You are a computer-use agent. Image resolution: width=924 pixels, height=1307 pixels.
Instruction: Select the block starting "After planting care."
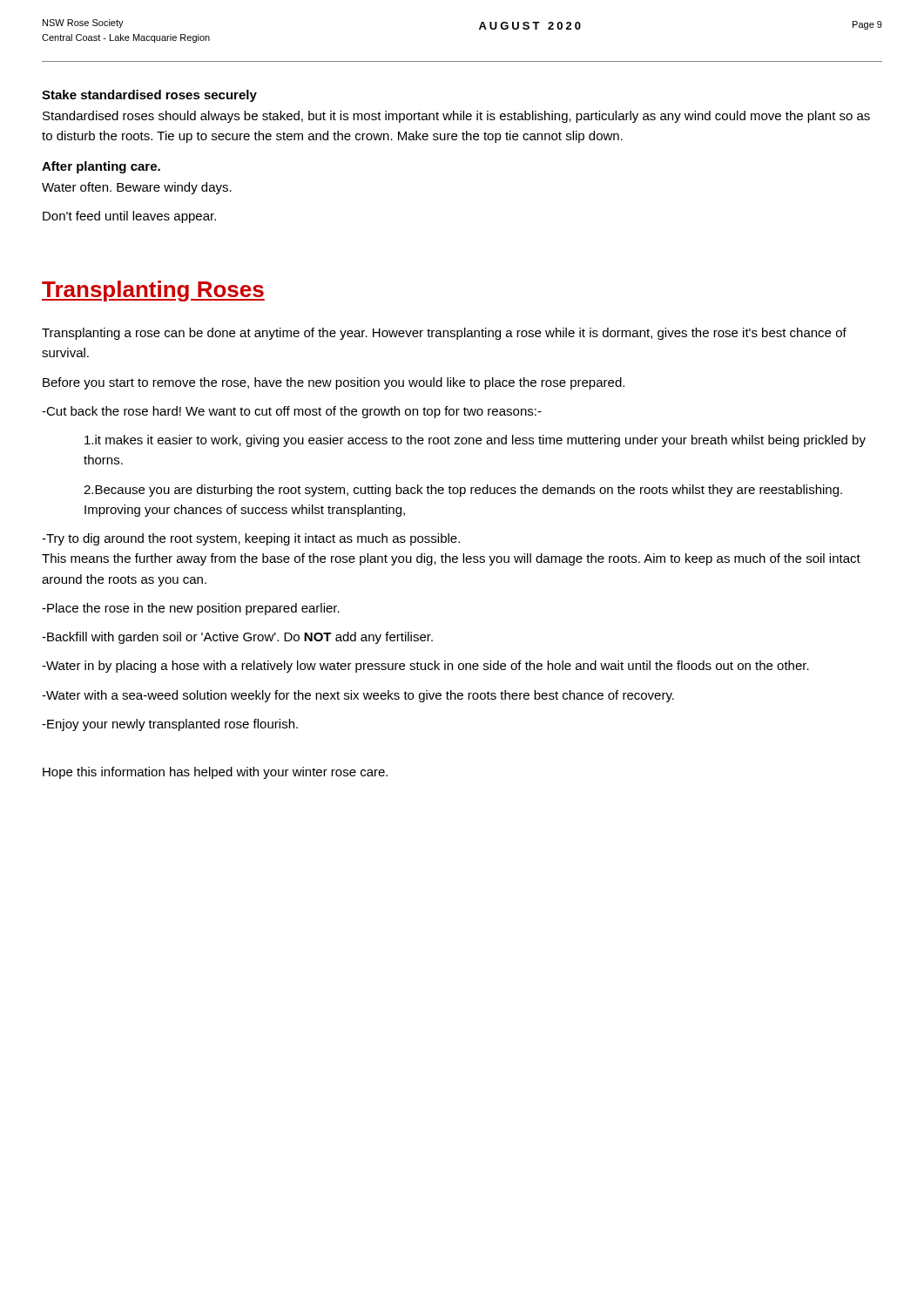[x=101, y=166]
